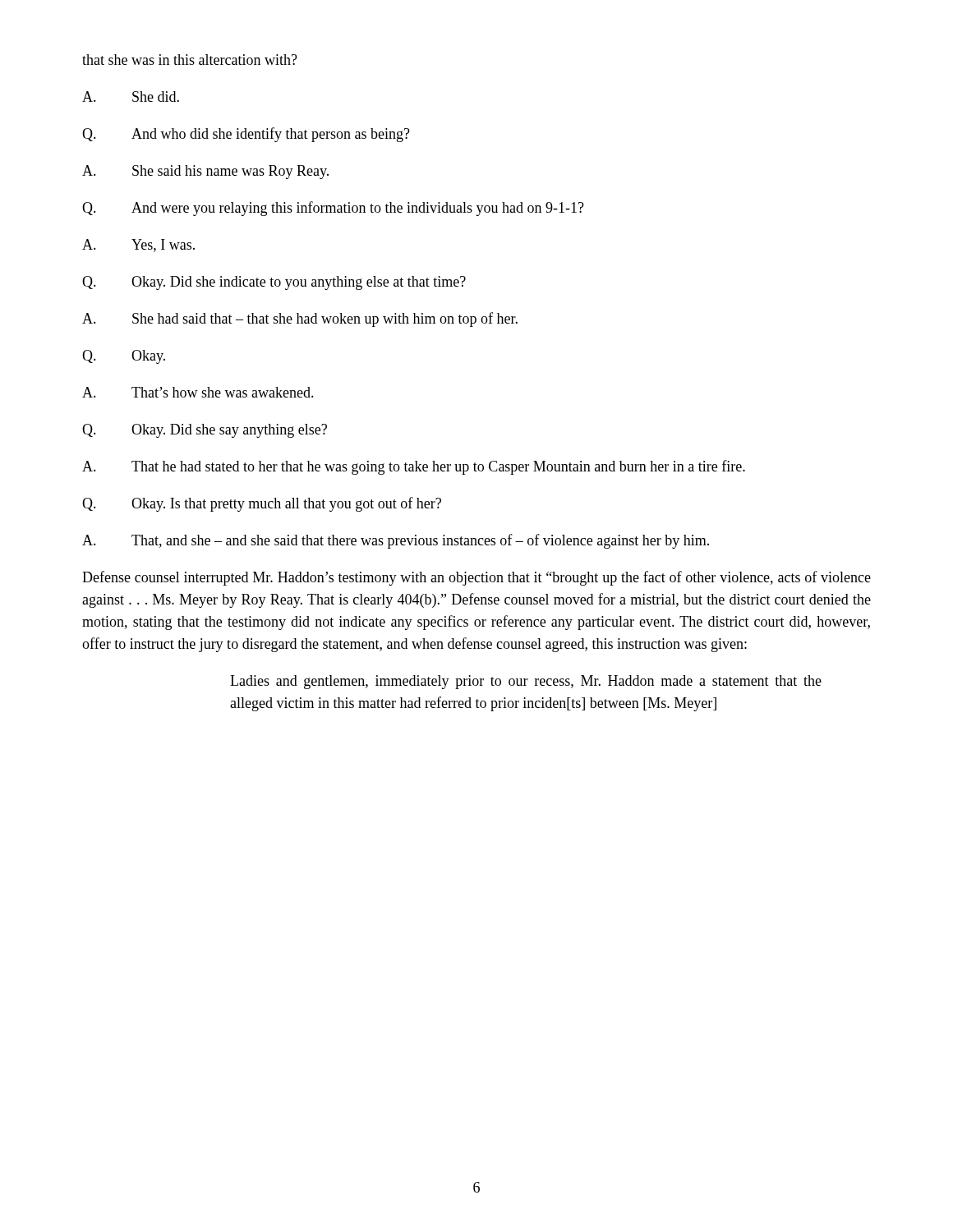Where is the passage that starts "Q. Okay. Did she say"?

coord(205,431)
